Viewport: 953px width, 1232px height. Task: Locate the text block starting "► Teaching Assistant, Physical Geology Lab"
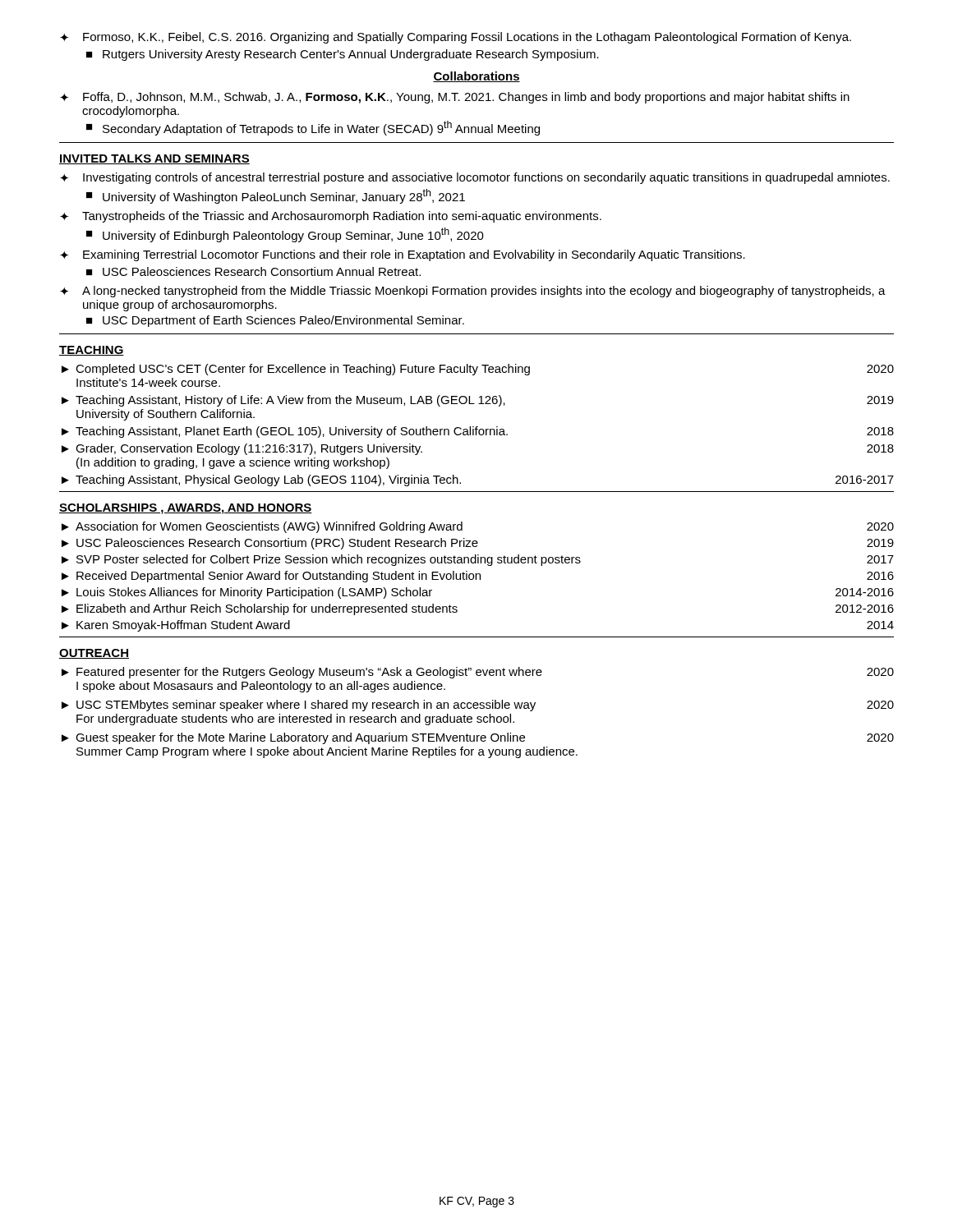pyautogui.click(x=262, y=480)
